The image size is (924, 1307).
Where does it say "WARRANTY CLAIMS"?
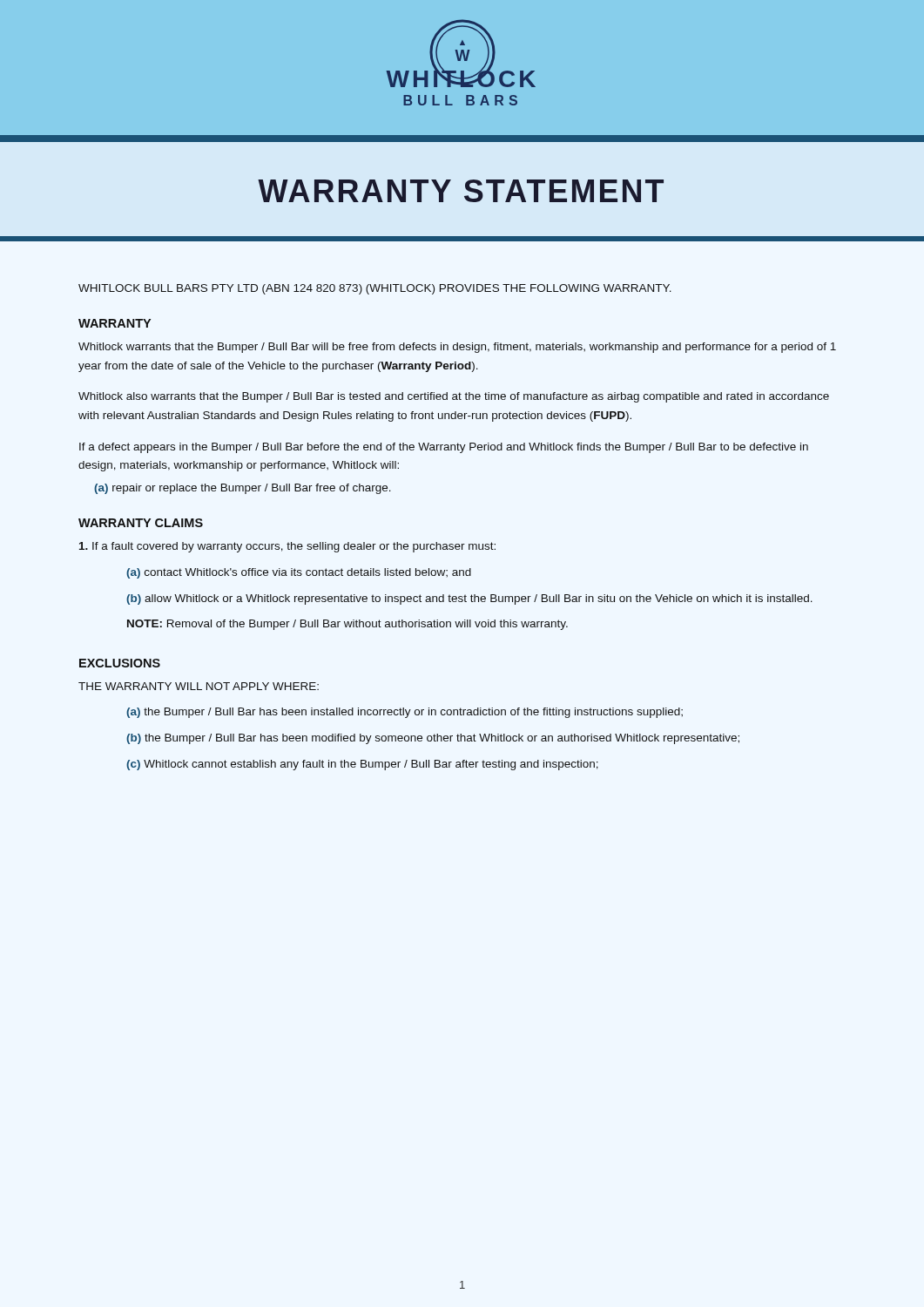(141, 523)
